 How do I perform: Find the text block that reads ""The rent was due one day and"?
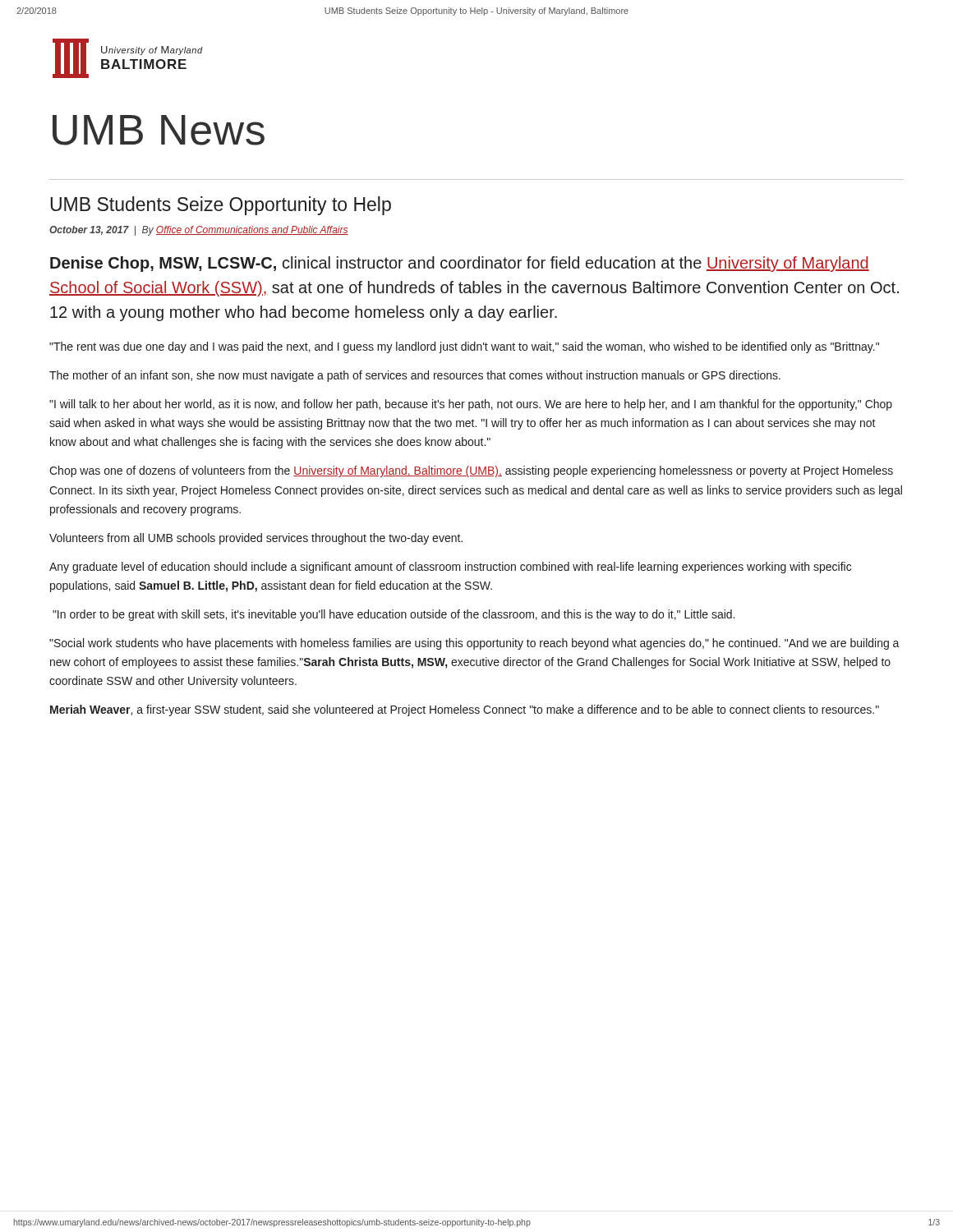464,347
